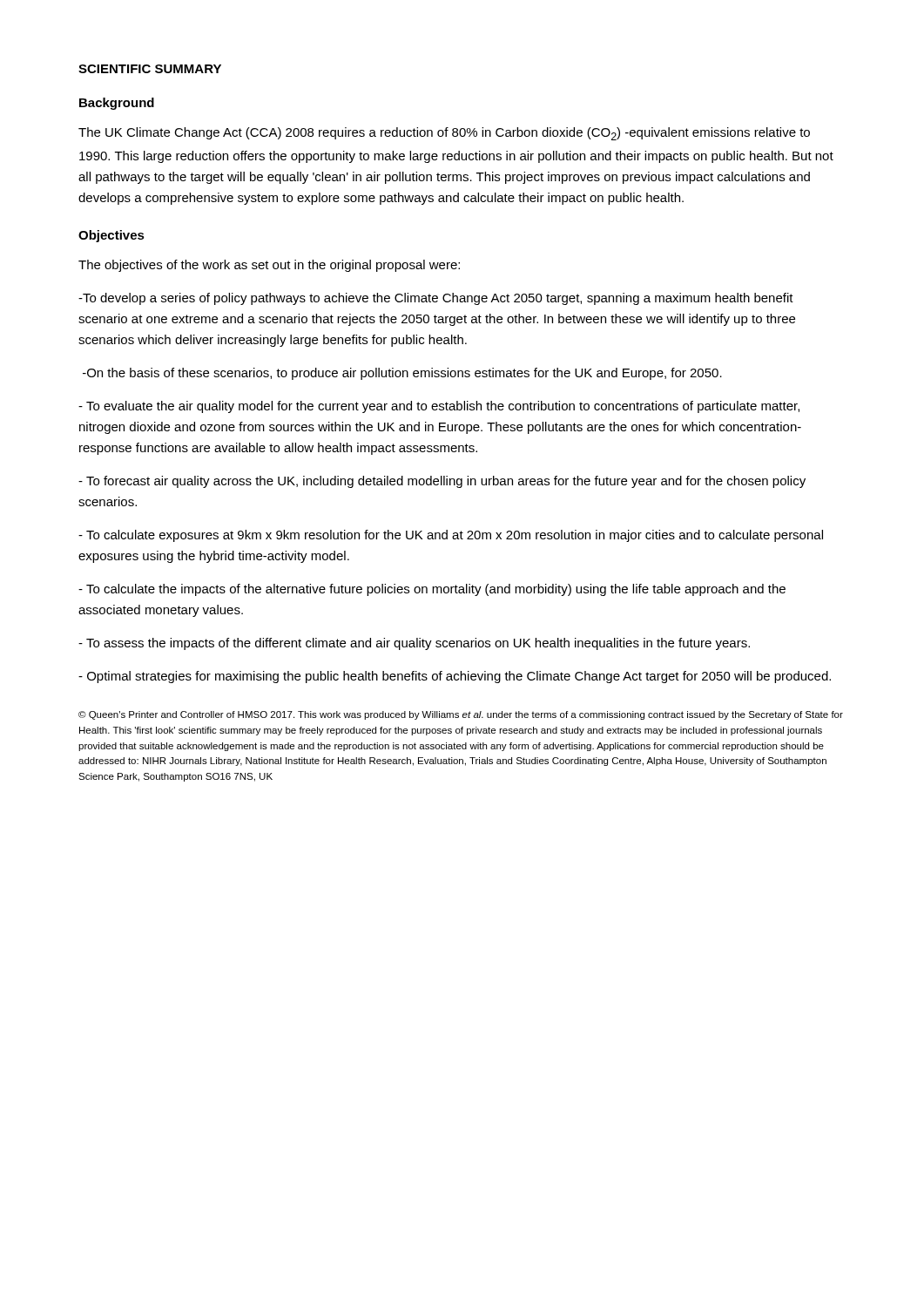Where is the passage that starts "To calculate exposures at 9km x 9km resolution"?
924x1307 pixels.
pyautogui.click(x=451, y=545)
